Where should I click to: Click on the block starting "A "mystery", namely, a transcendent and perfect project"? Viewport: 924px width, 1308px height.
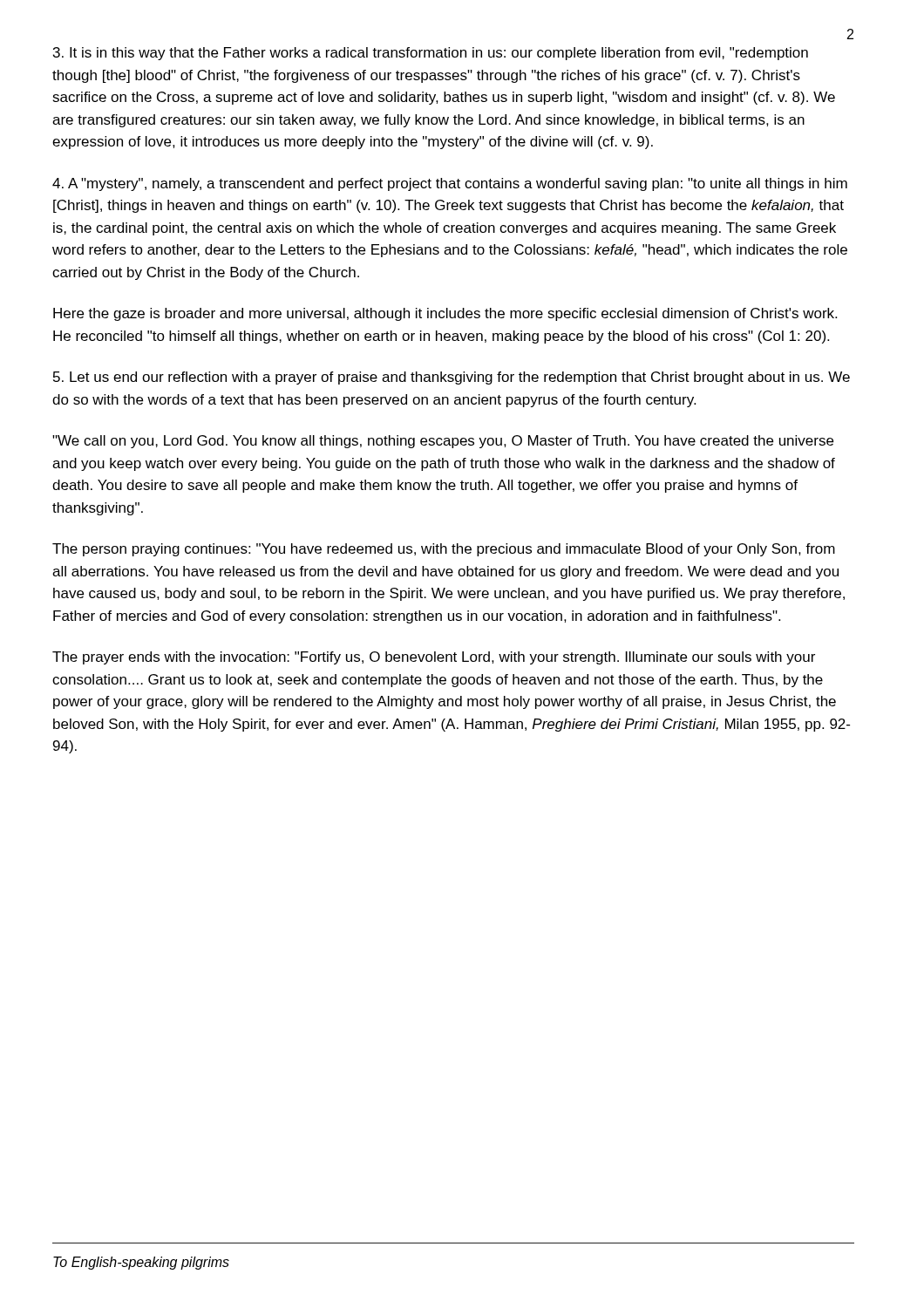pos(450,228)
